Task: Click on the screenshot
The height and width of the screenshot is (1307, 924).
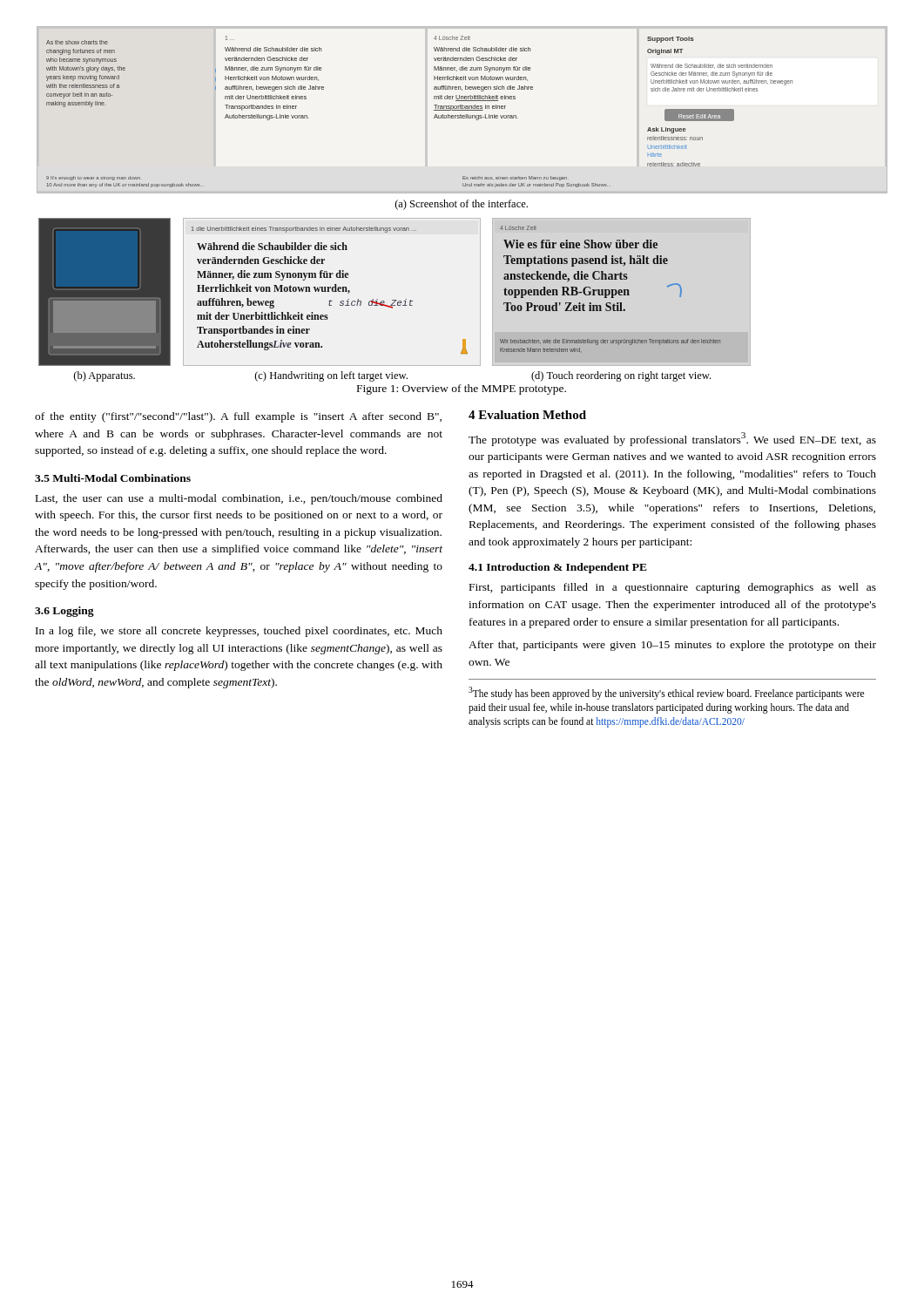Action: tap(621, 300)
